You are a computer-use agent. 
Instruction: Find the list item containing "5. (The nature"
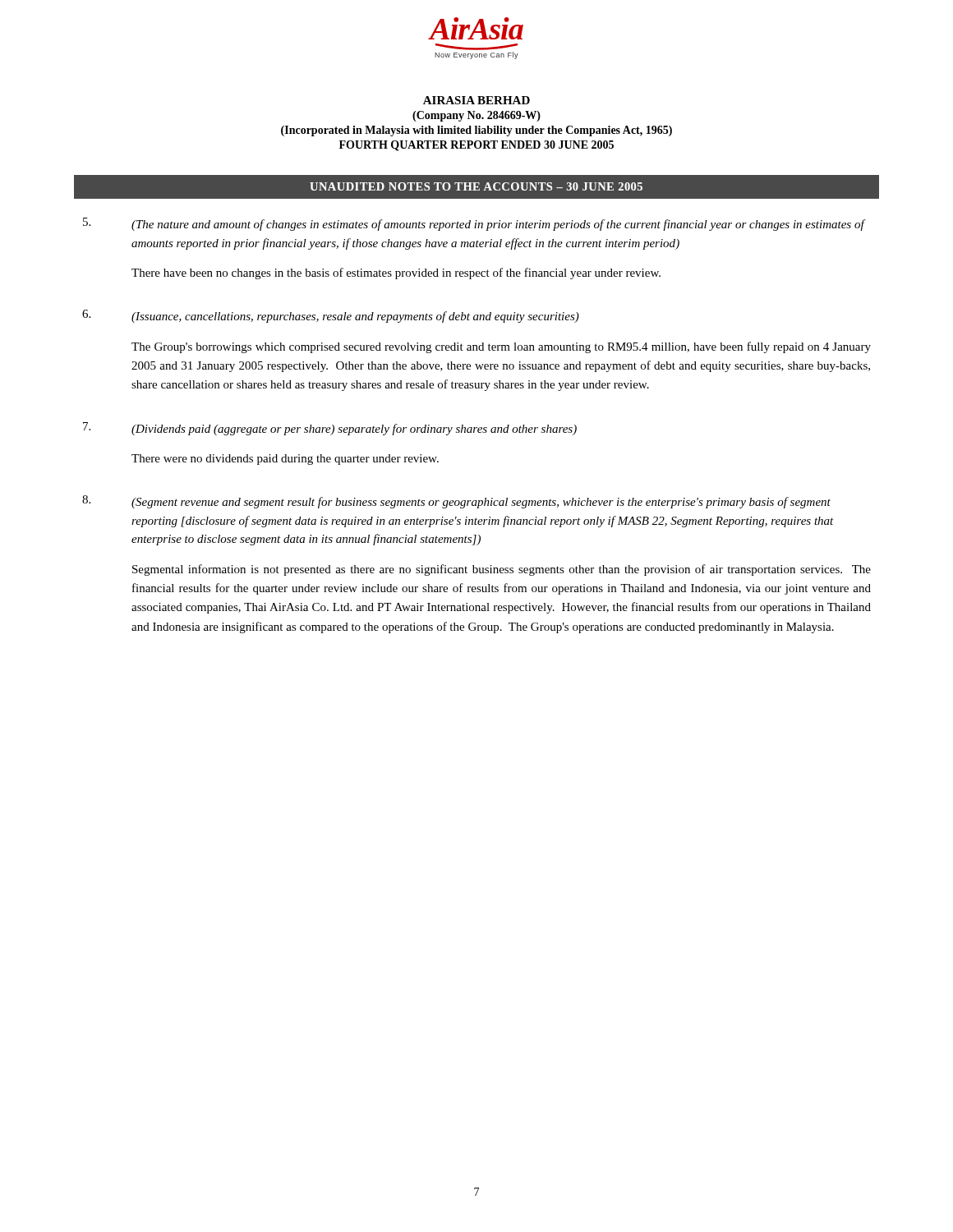[x=476, y=255]
